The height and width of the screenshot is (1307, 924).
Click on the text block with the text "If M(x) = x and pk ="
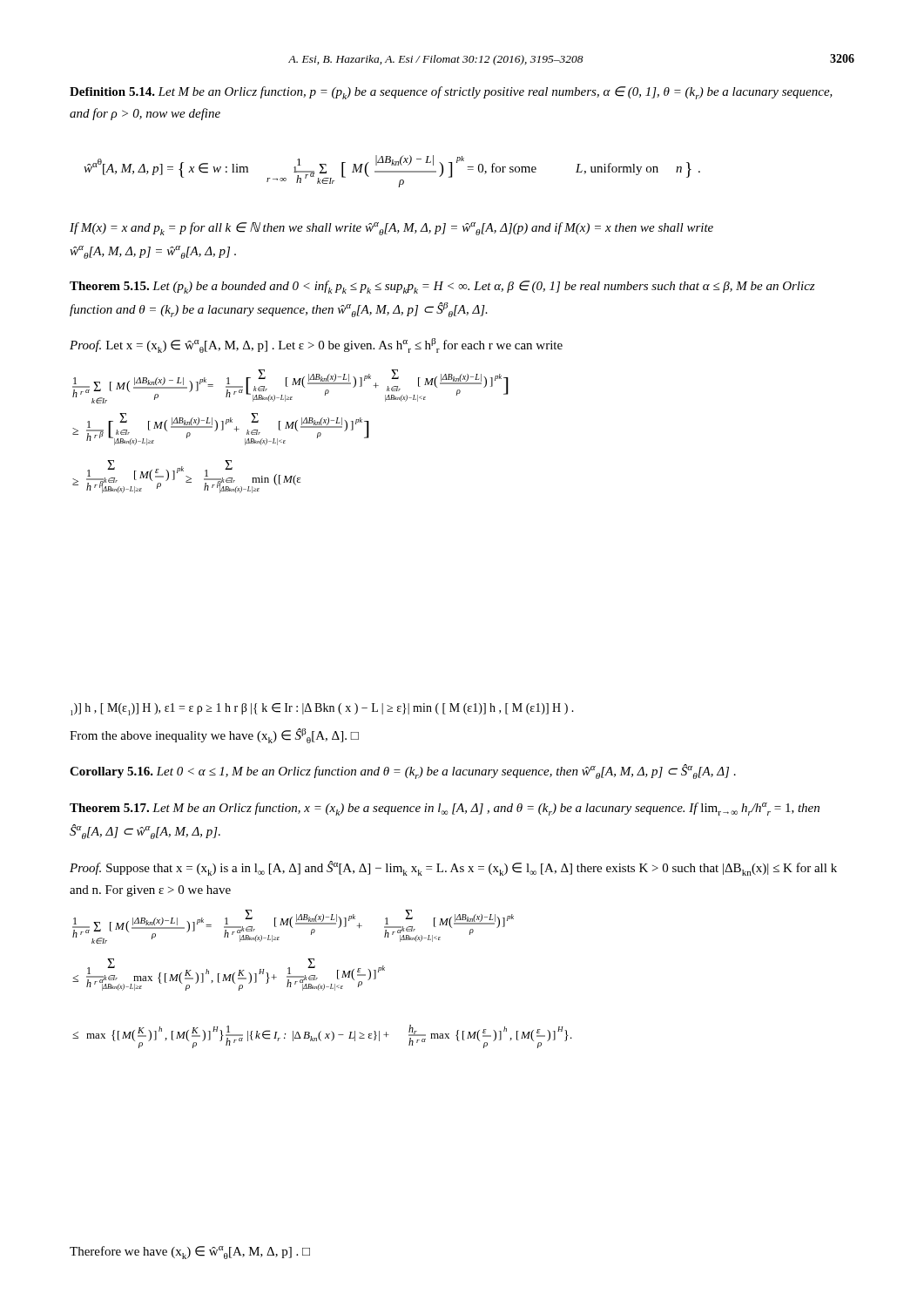click(392, 239)
